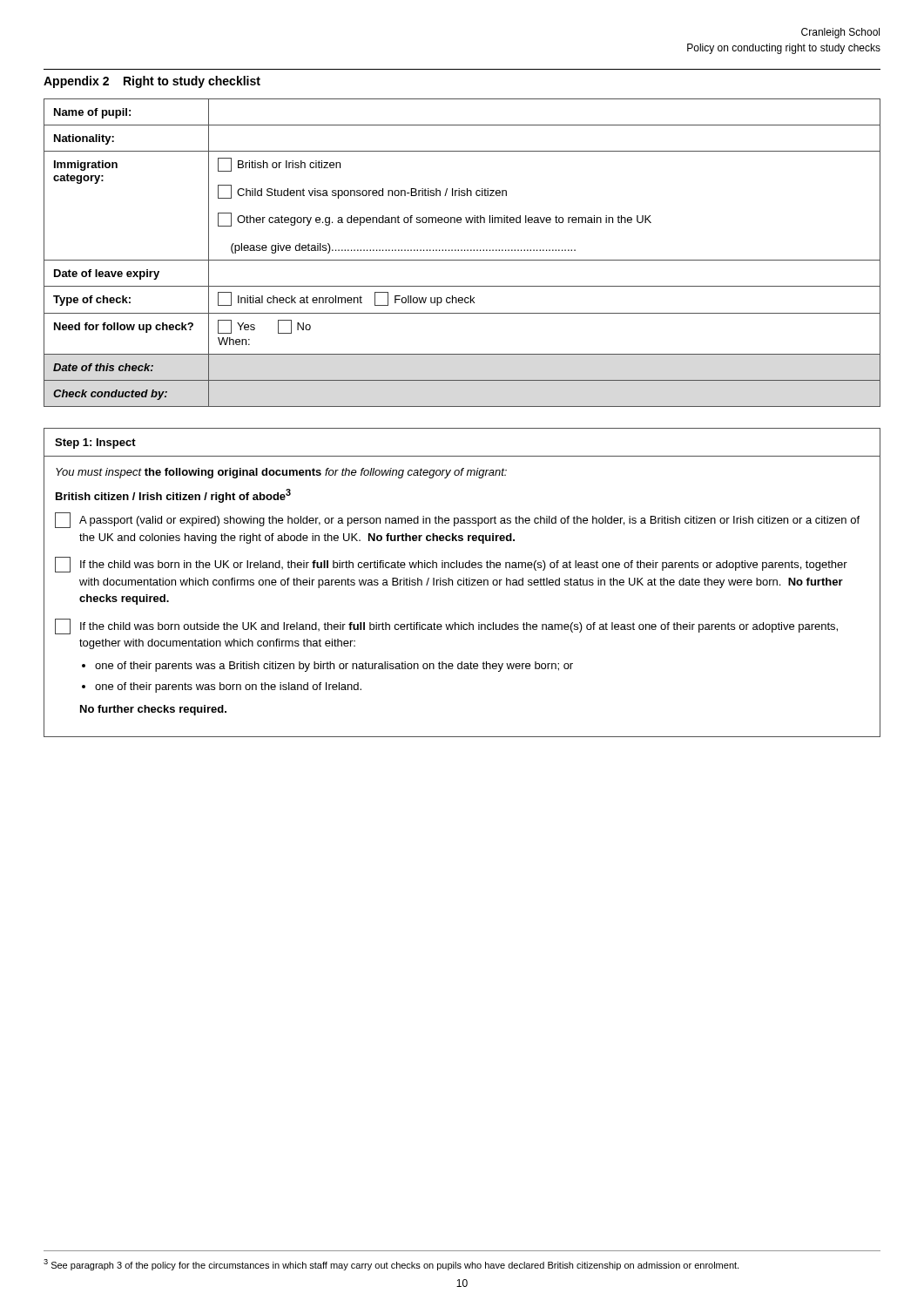Image resolution: width=924 pixels, height=1307 pixels.
Task: Locate the text block with the text "You must inspect the following original"
Action: [x=281, y=472]
